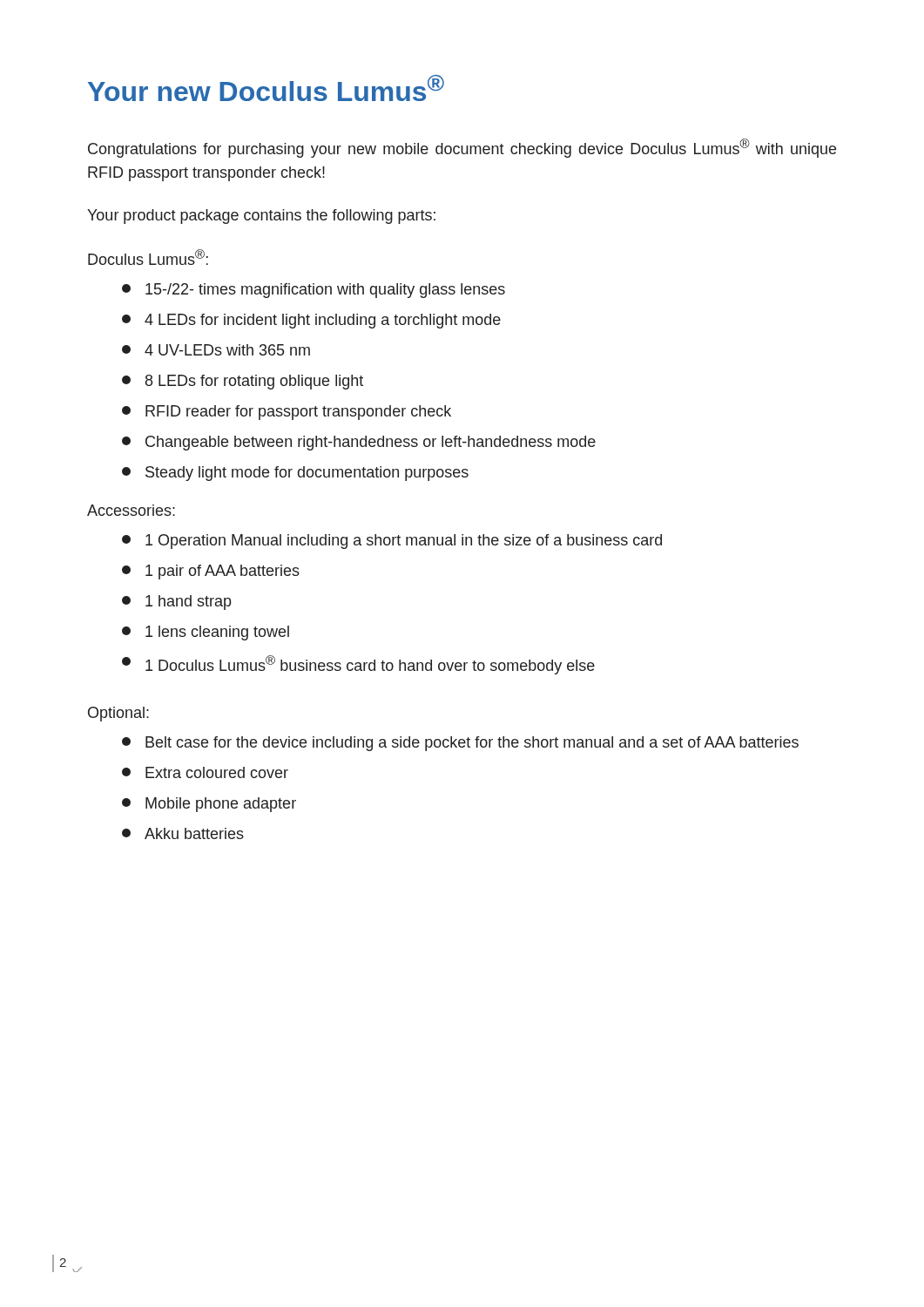
Task: Select the text block starting "Akku batteries"
Action: point(183,834)
